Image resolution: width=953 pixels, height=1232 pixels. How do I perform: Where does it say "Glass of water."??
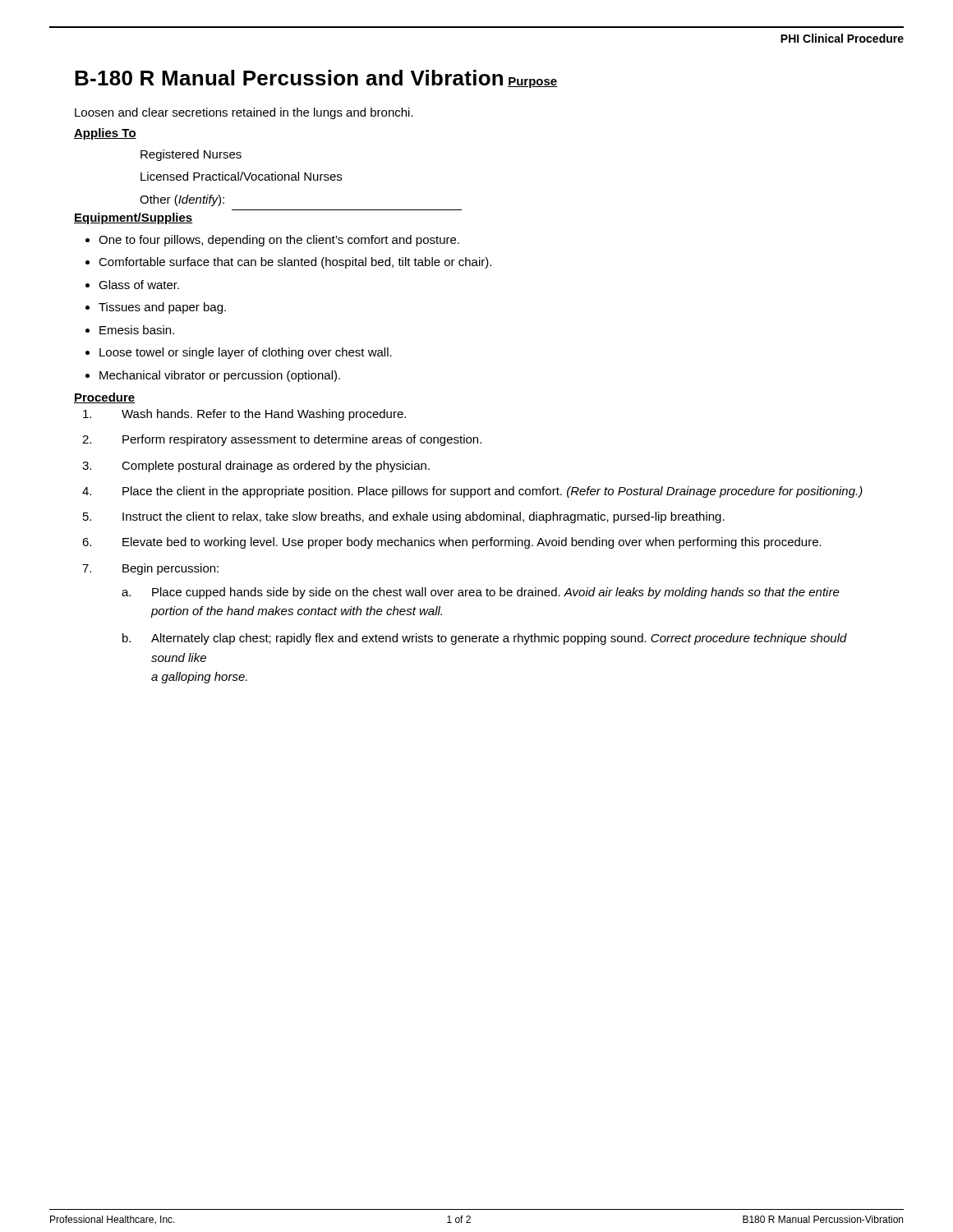coord(139,284)
